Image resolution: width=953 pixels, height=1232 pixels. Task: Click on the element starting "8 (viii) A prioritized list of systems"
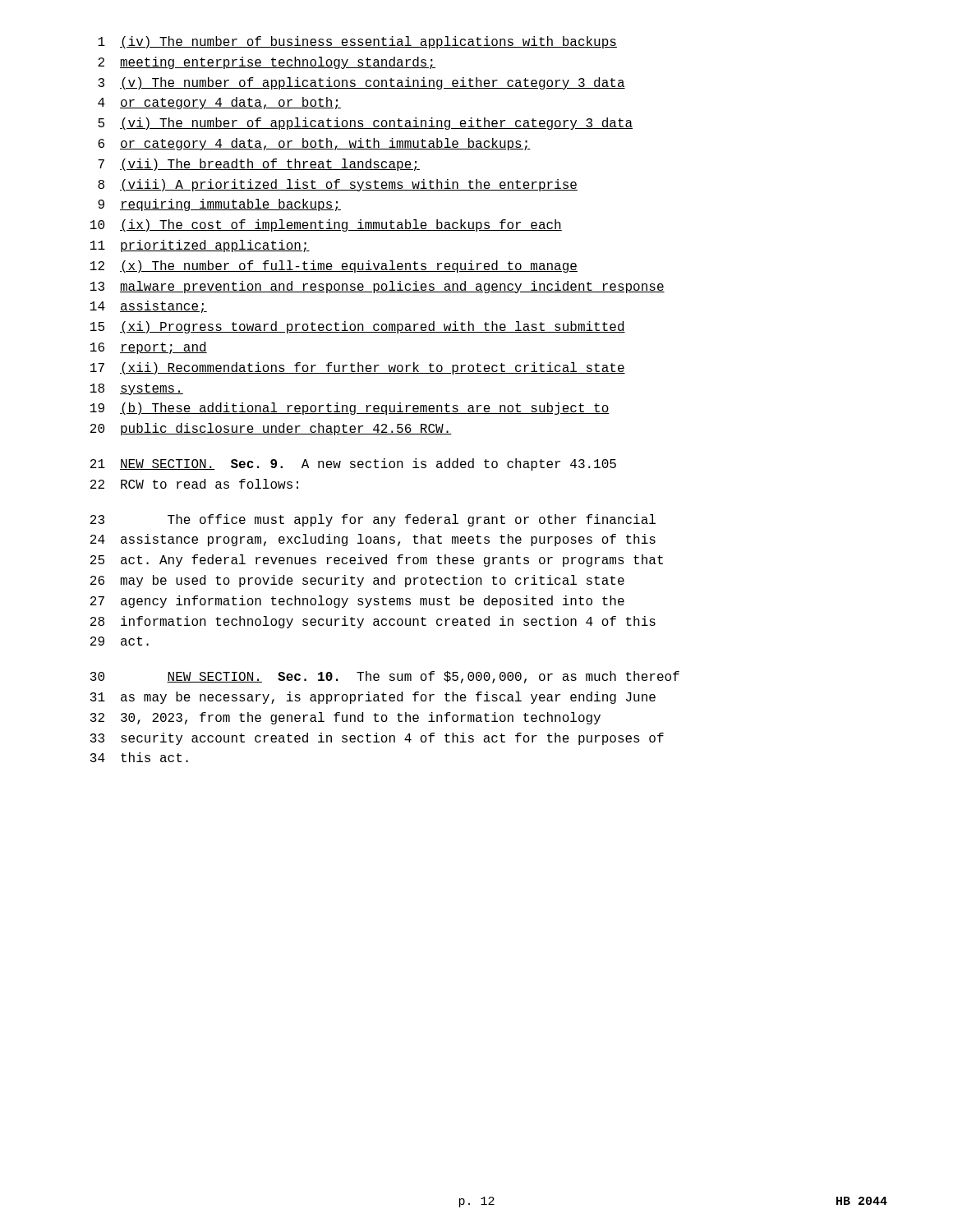[x=476, y=196]
